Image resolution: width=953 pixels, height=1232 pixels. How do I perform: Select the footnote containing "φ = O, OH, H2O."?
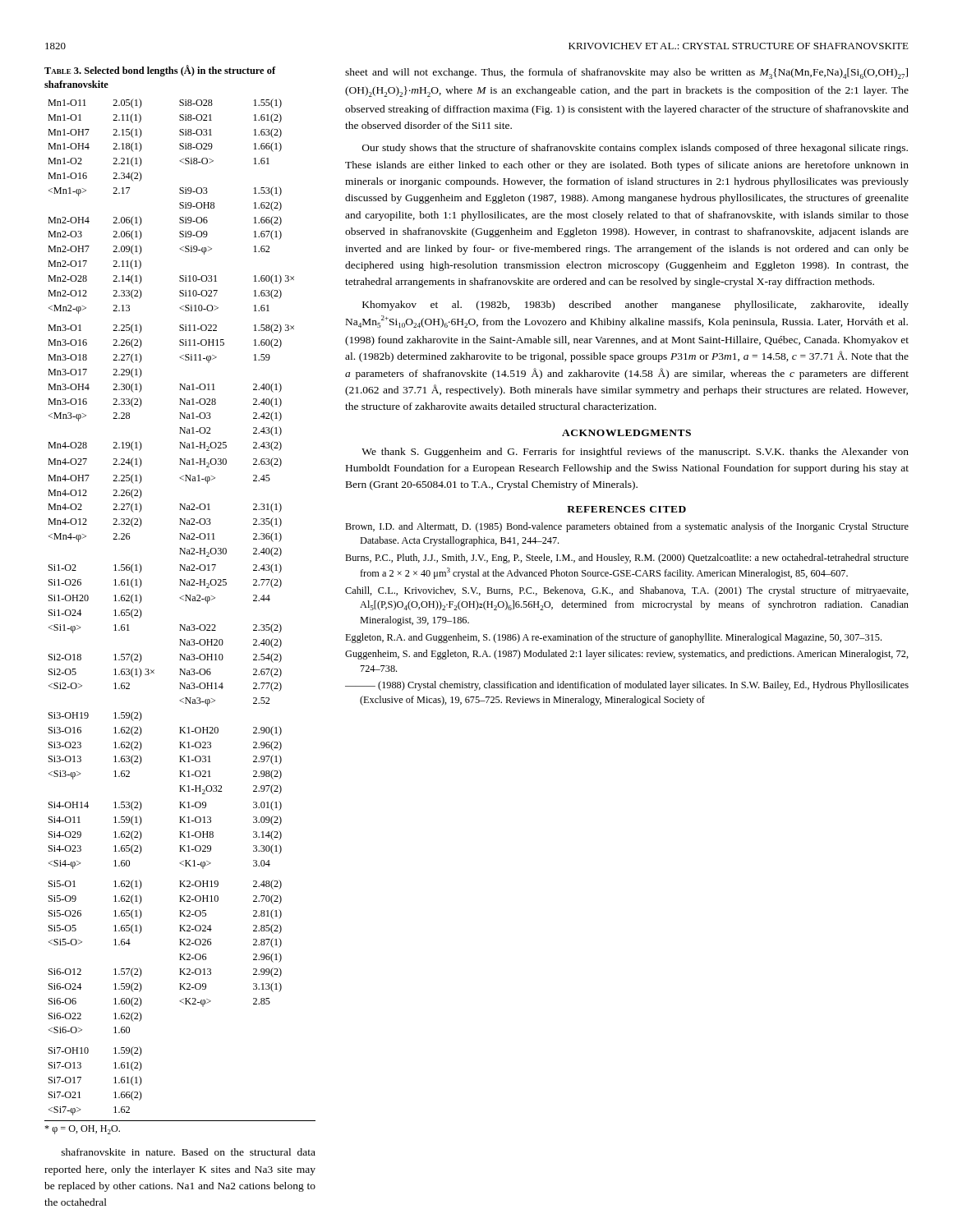83,1129
